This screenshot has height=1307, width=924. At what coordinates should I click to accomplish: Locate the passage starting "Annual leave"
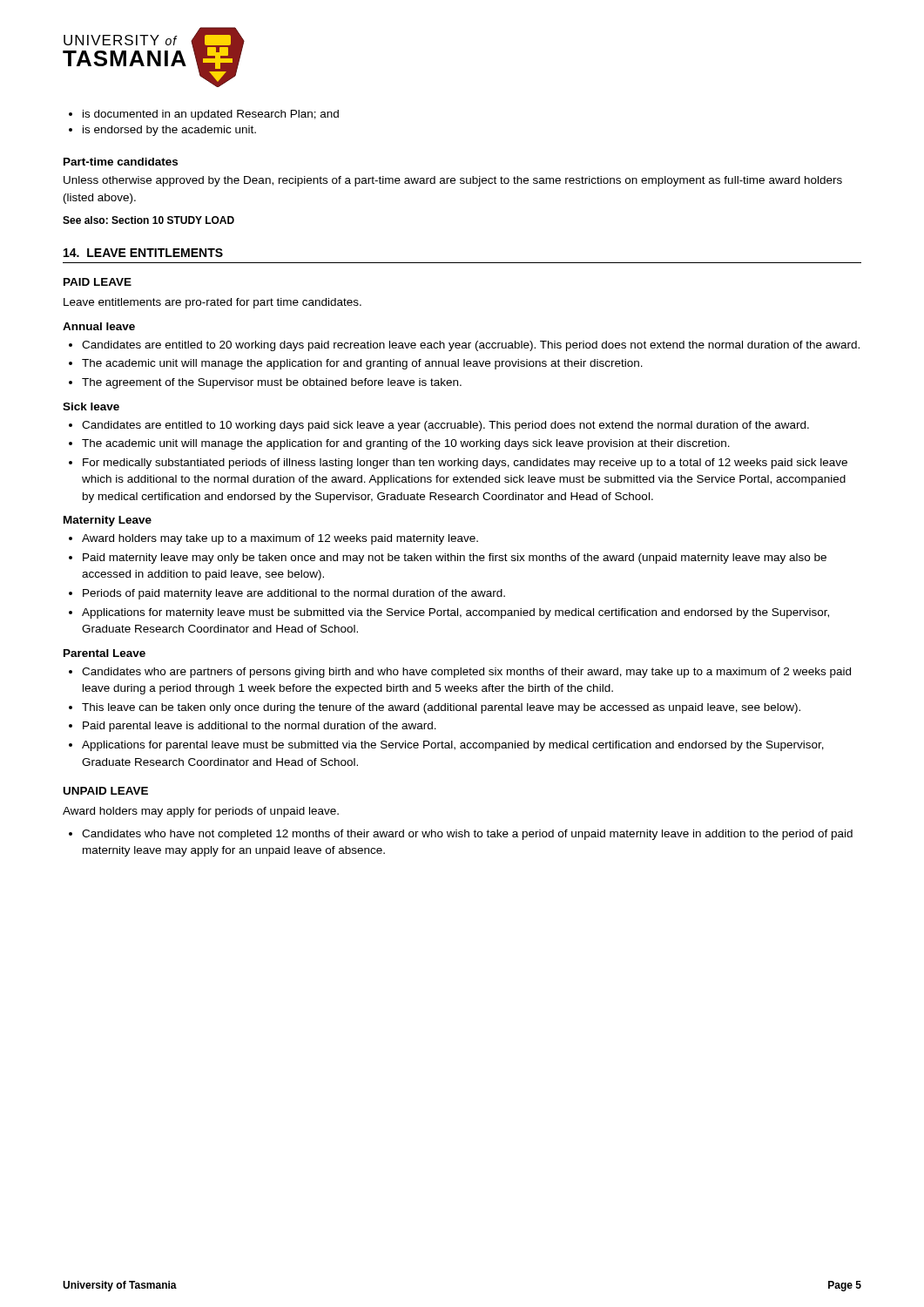click(x=99, y=326)
